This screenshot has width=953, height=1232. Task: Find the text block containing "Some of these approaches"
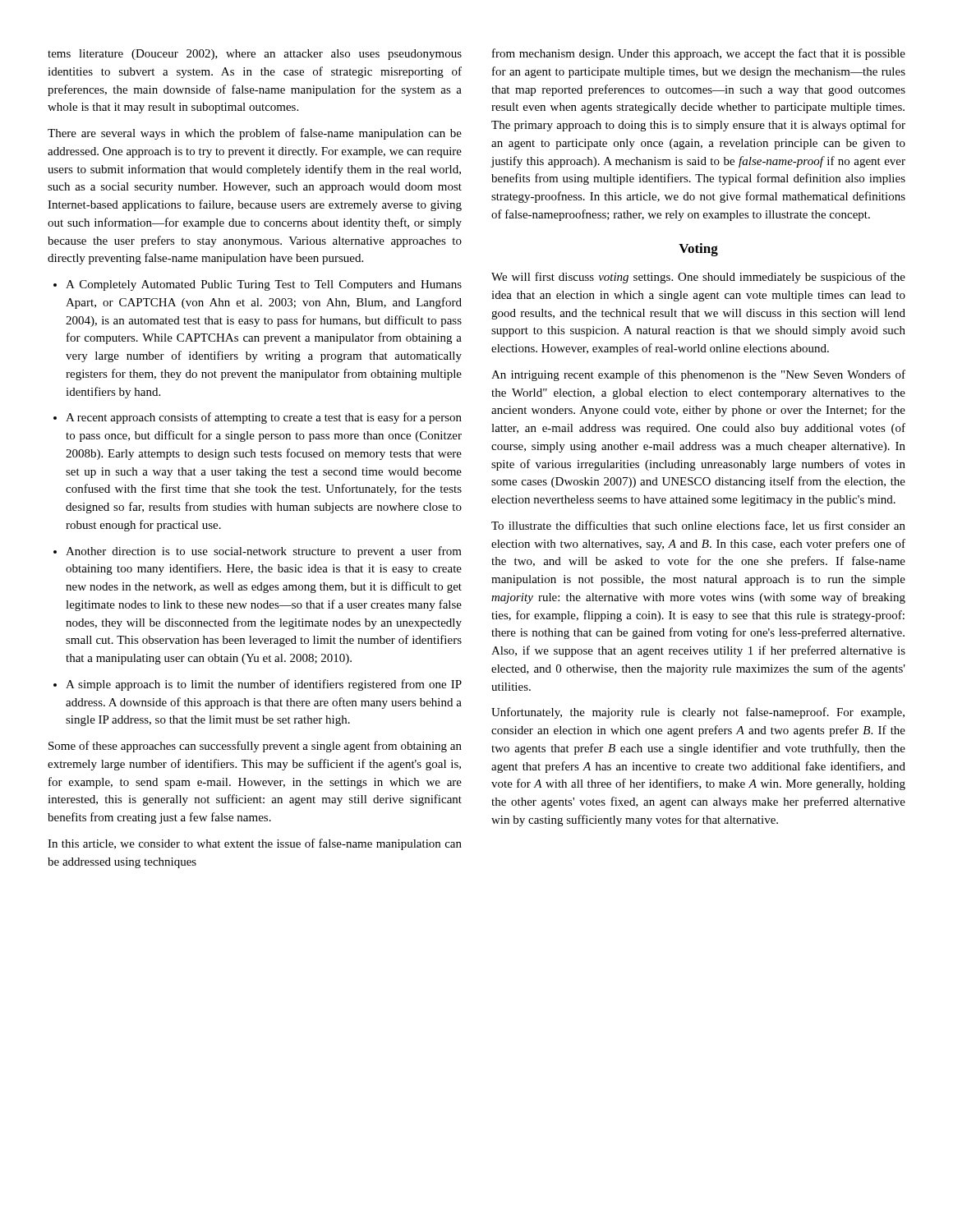[255, 782]
